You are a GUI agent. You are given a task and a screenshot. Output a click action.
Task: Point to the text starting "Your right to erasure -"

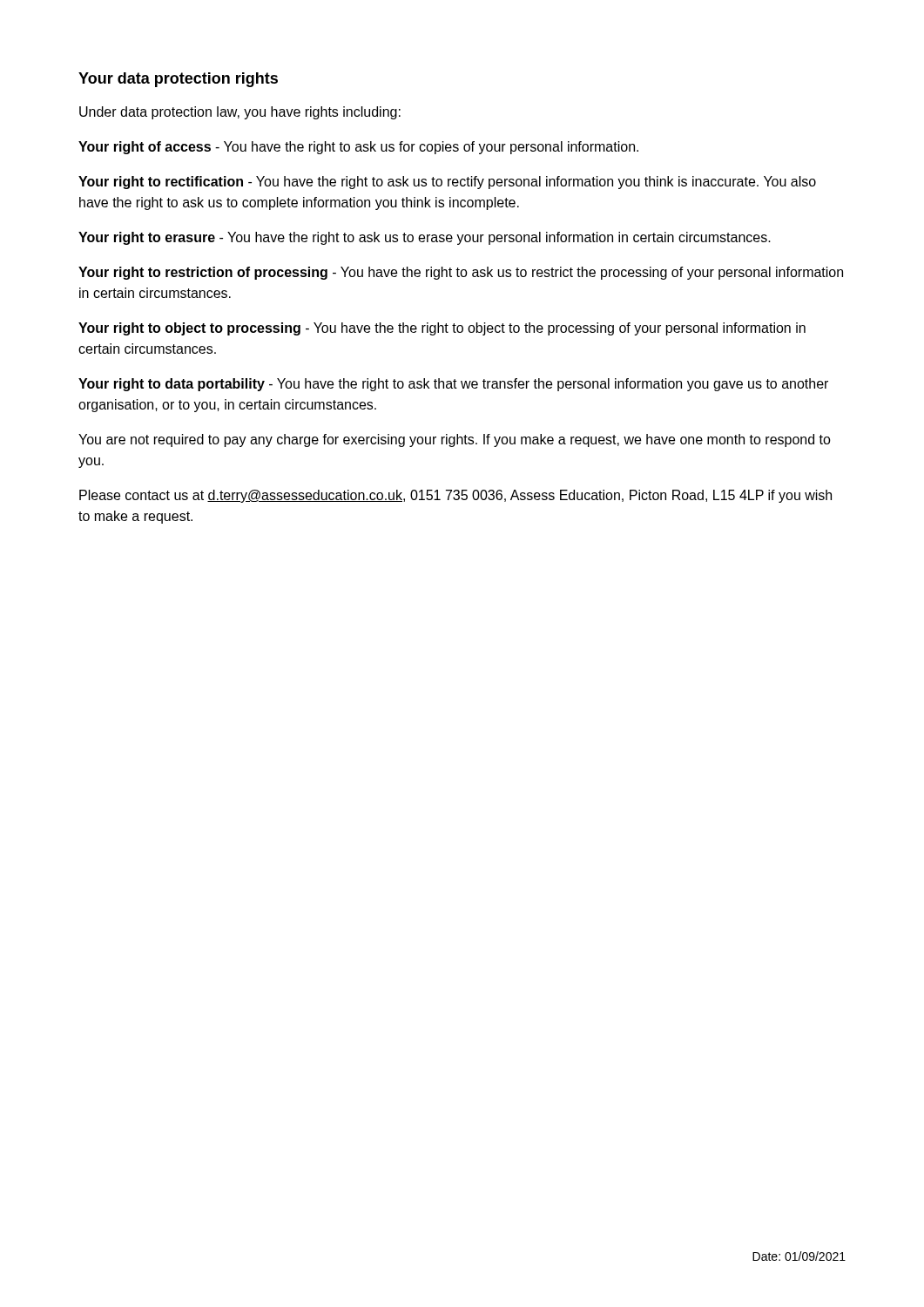click(x=425, y=237)
